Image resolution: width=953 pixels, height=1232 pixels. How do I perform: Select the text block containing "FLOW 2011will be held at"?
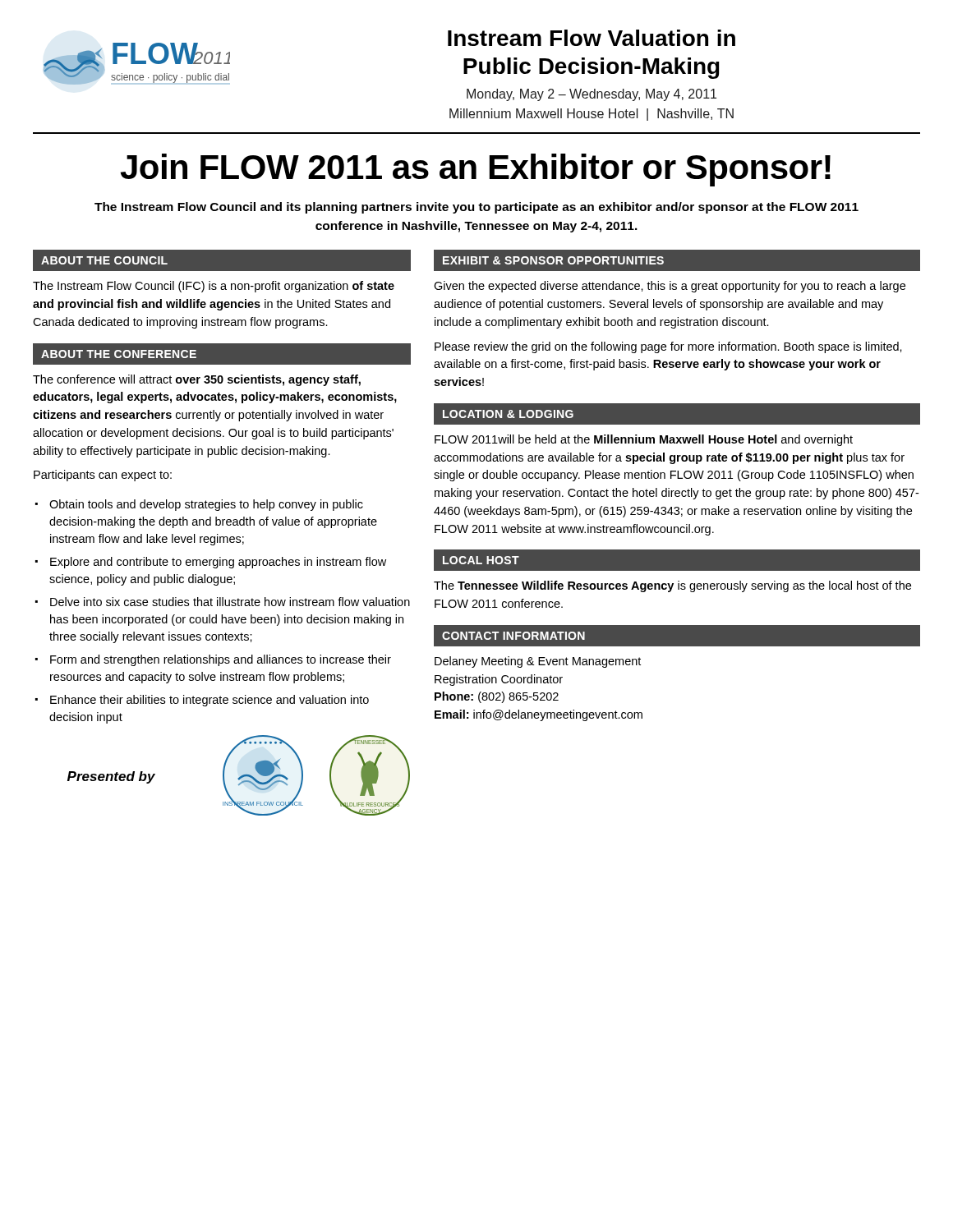(677, 485)
